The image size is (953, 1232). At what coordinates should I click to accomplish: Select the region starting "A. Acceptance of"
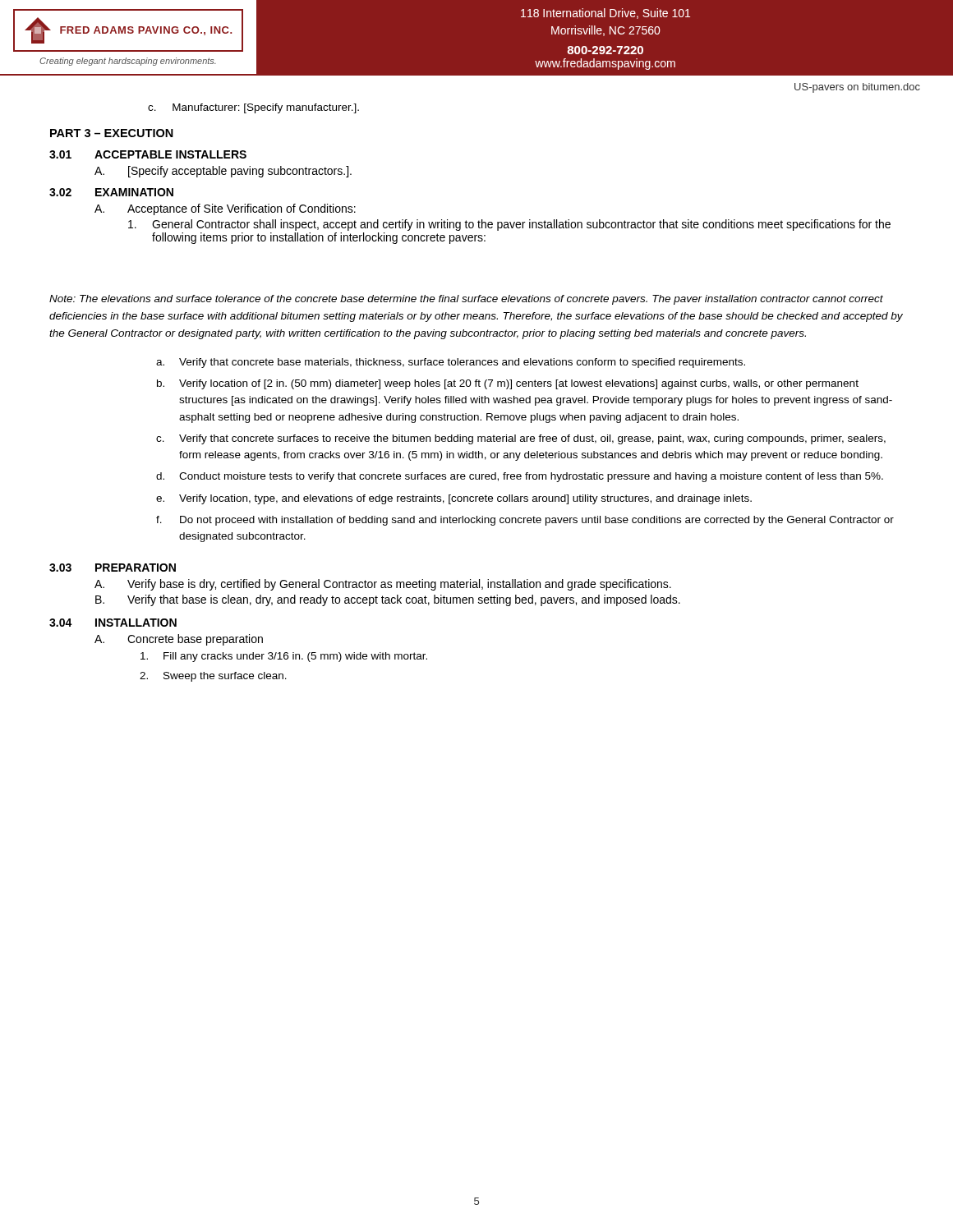(225, 209)
